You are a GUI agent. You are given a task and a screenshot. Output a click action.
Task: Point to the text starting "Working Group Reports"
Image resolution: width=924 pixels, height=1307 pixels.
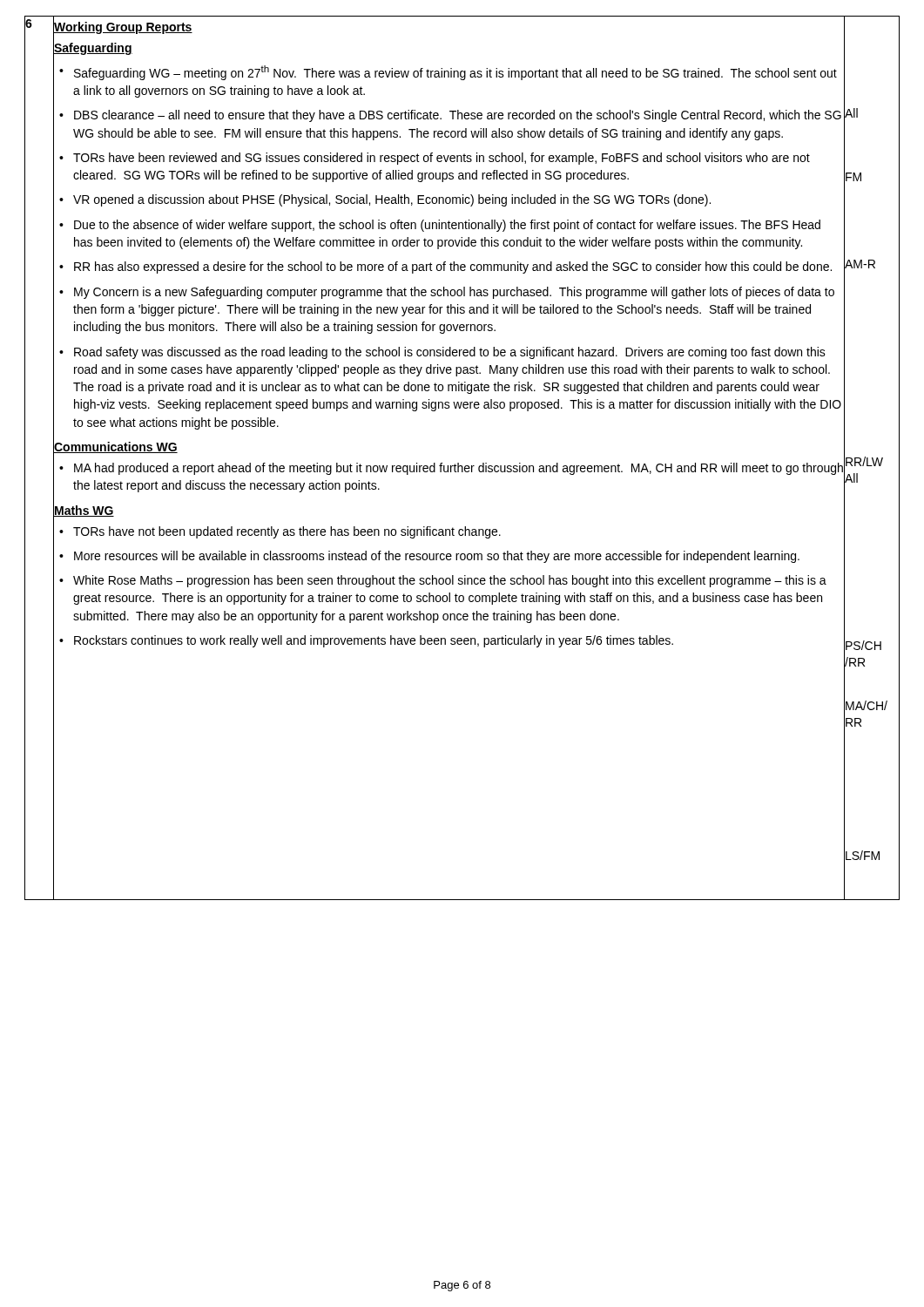(449, 27)
